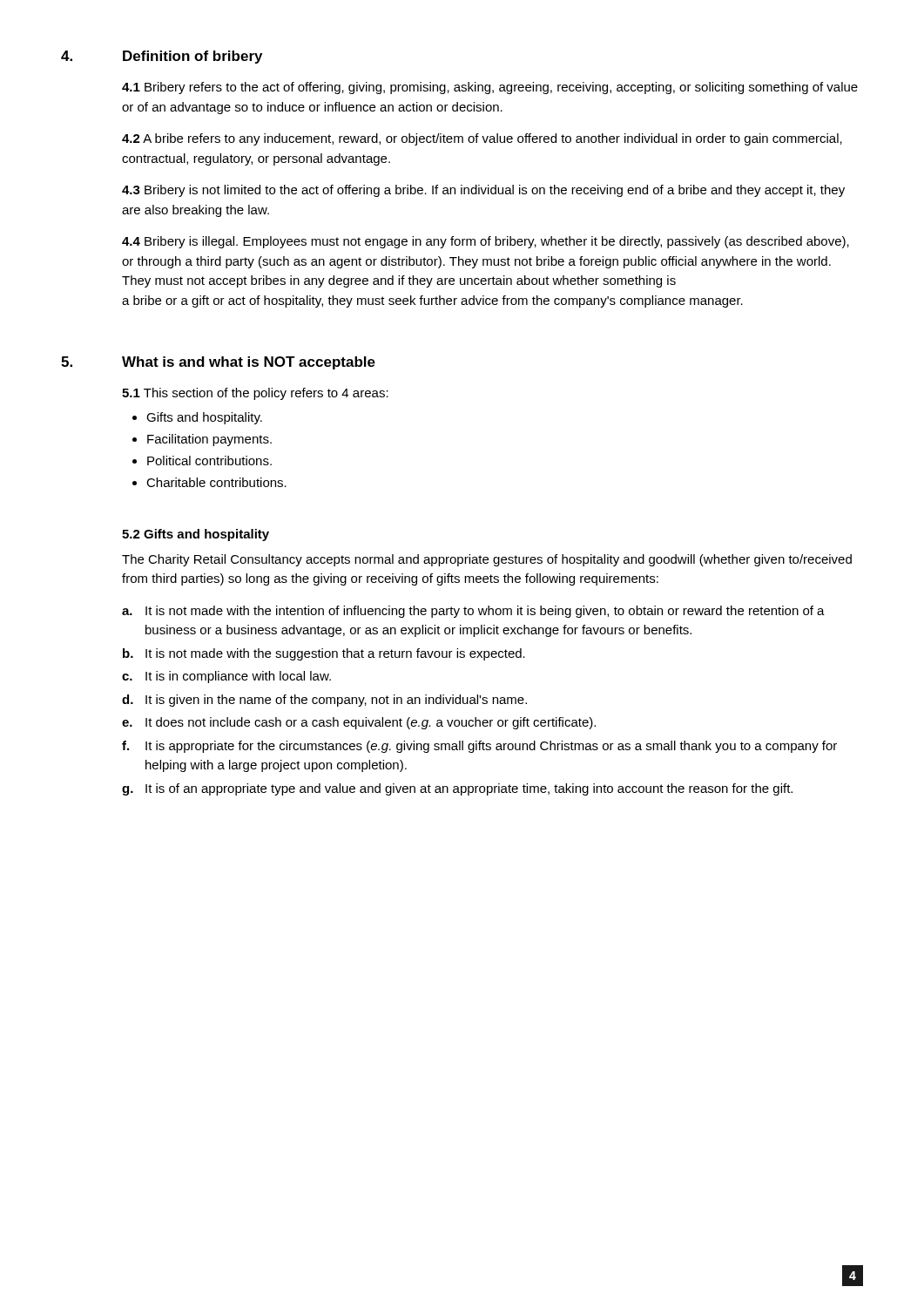
Task: Click on the block starting "b. It is not made with"
Action: [492, 653]
